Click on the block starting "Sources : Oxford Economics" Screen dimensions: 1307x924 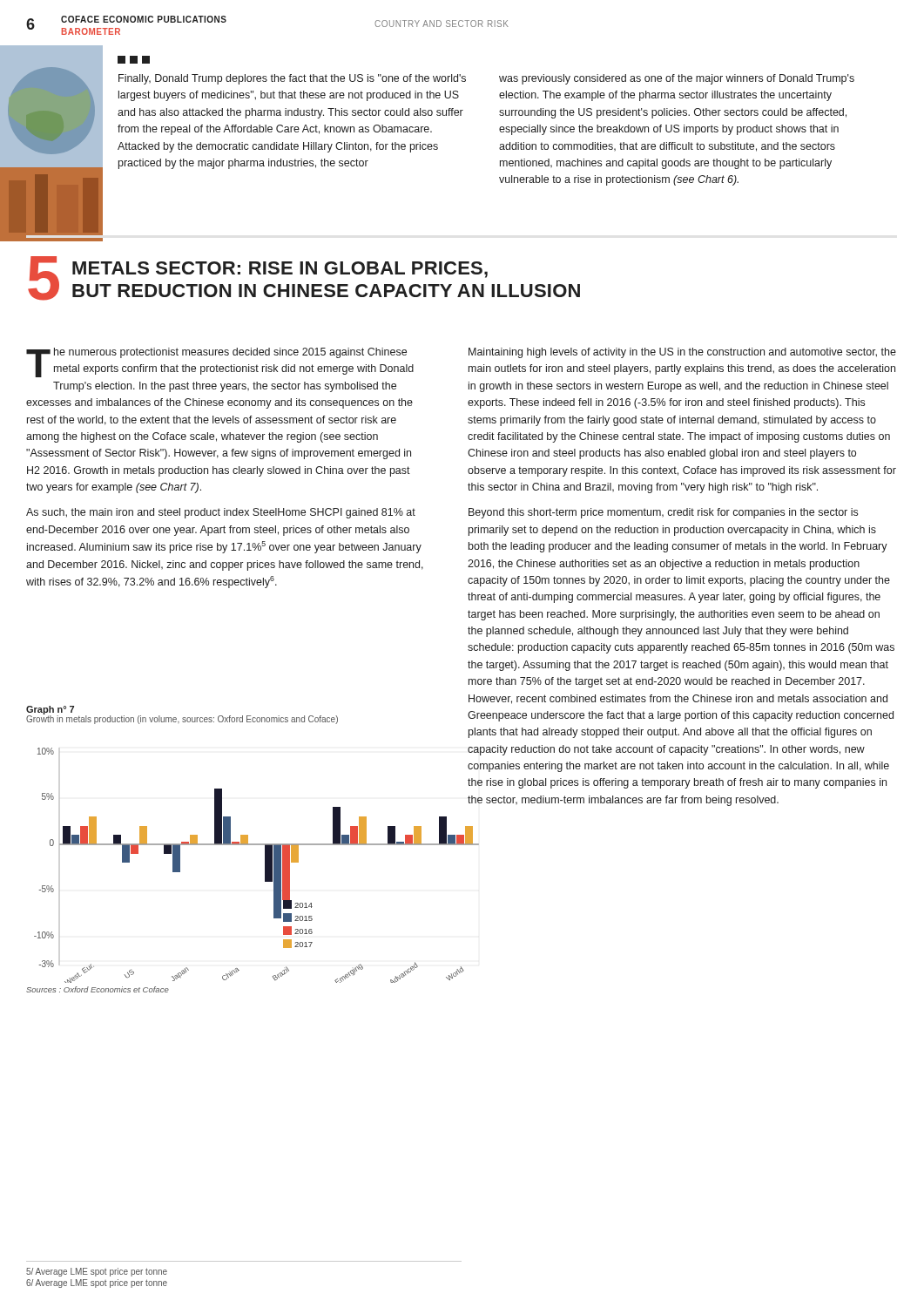(97, 989)
